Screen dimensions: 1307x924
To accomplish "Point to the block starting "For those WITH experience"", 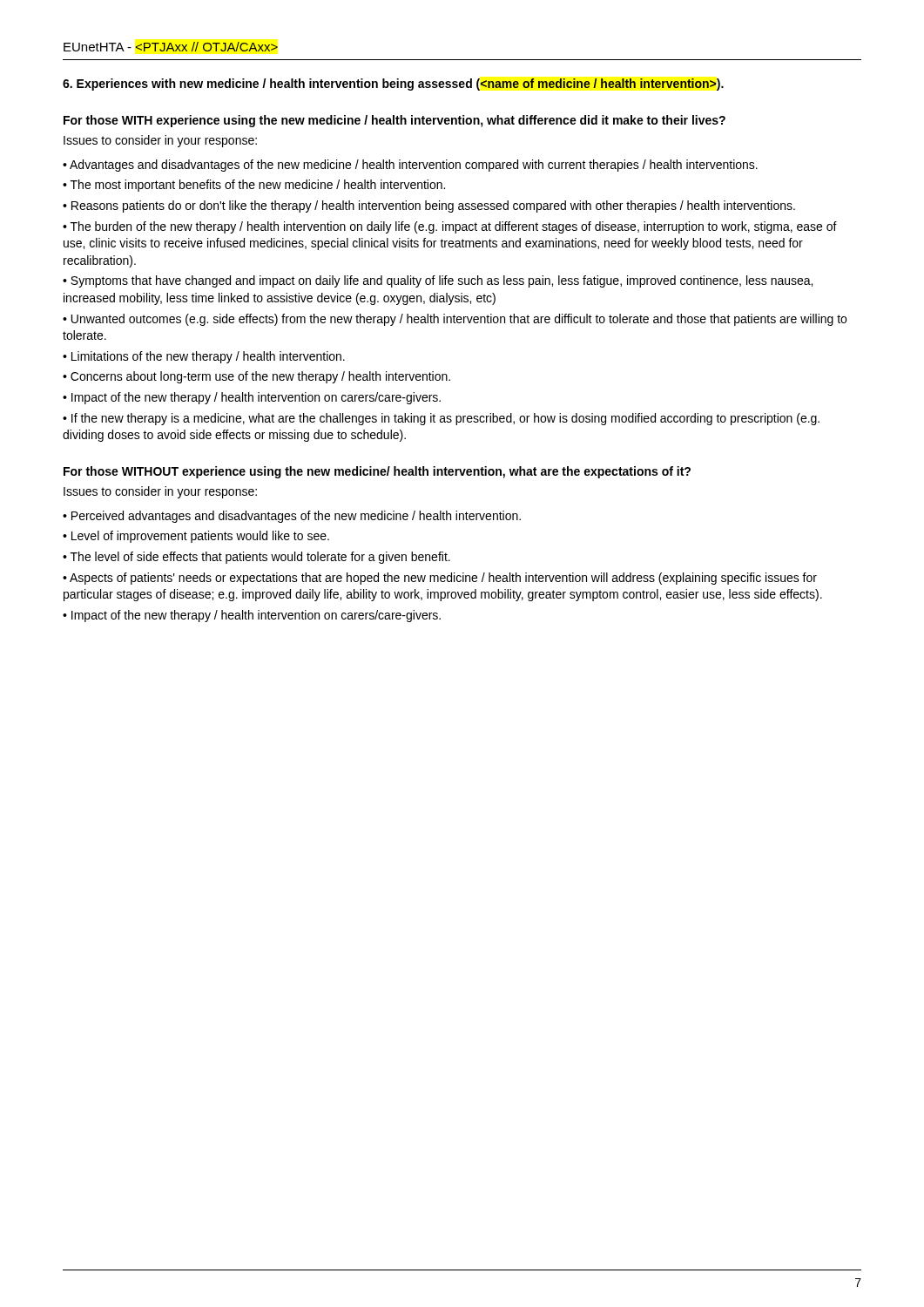I will click(x=394, y=120).
